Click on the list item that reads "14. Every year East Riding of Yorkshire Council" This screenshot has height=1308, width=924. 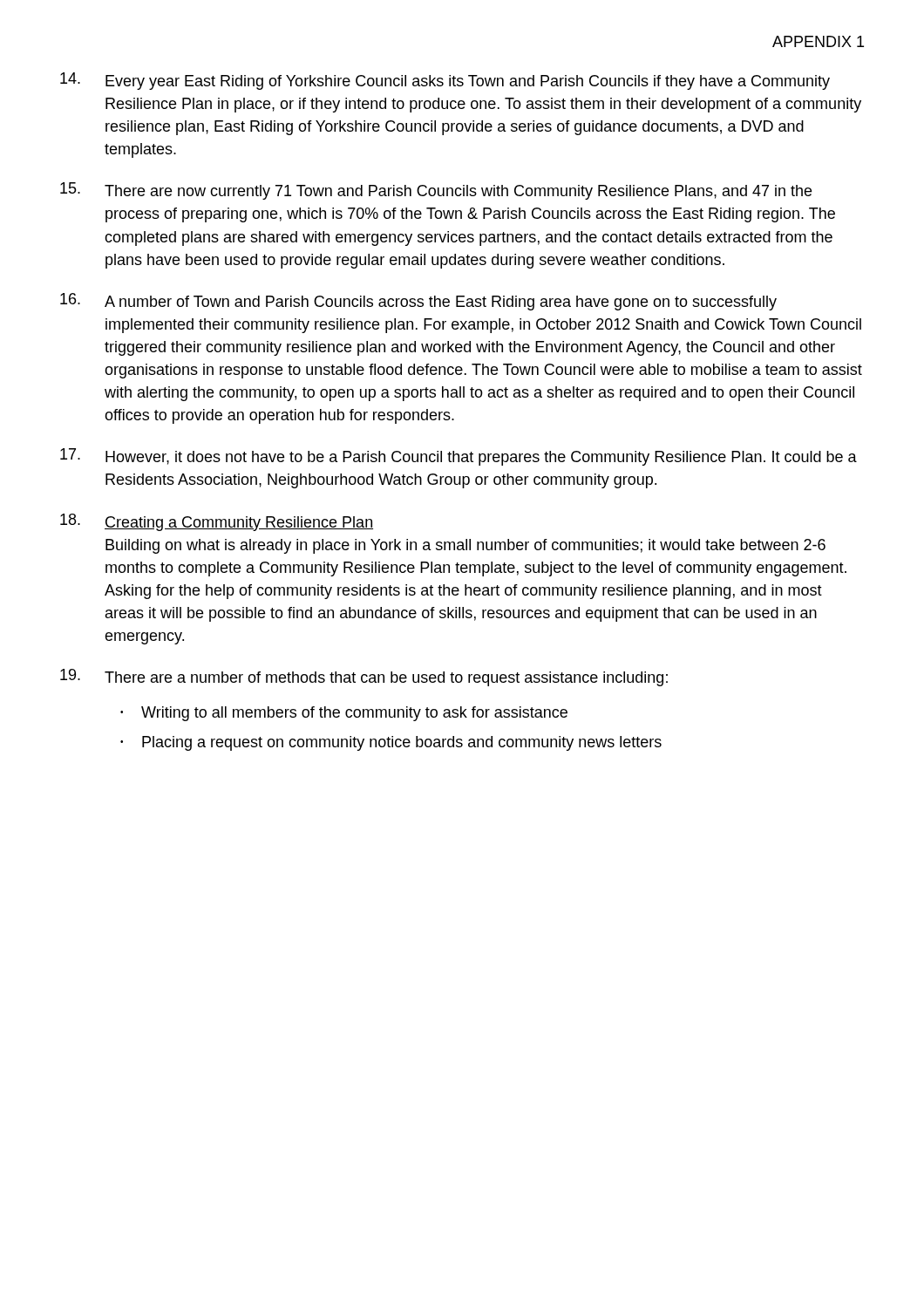click(462, 115)
